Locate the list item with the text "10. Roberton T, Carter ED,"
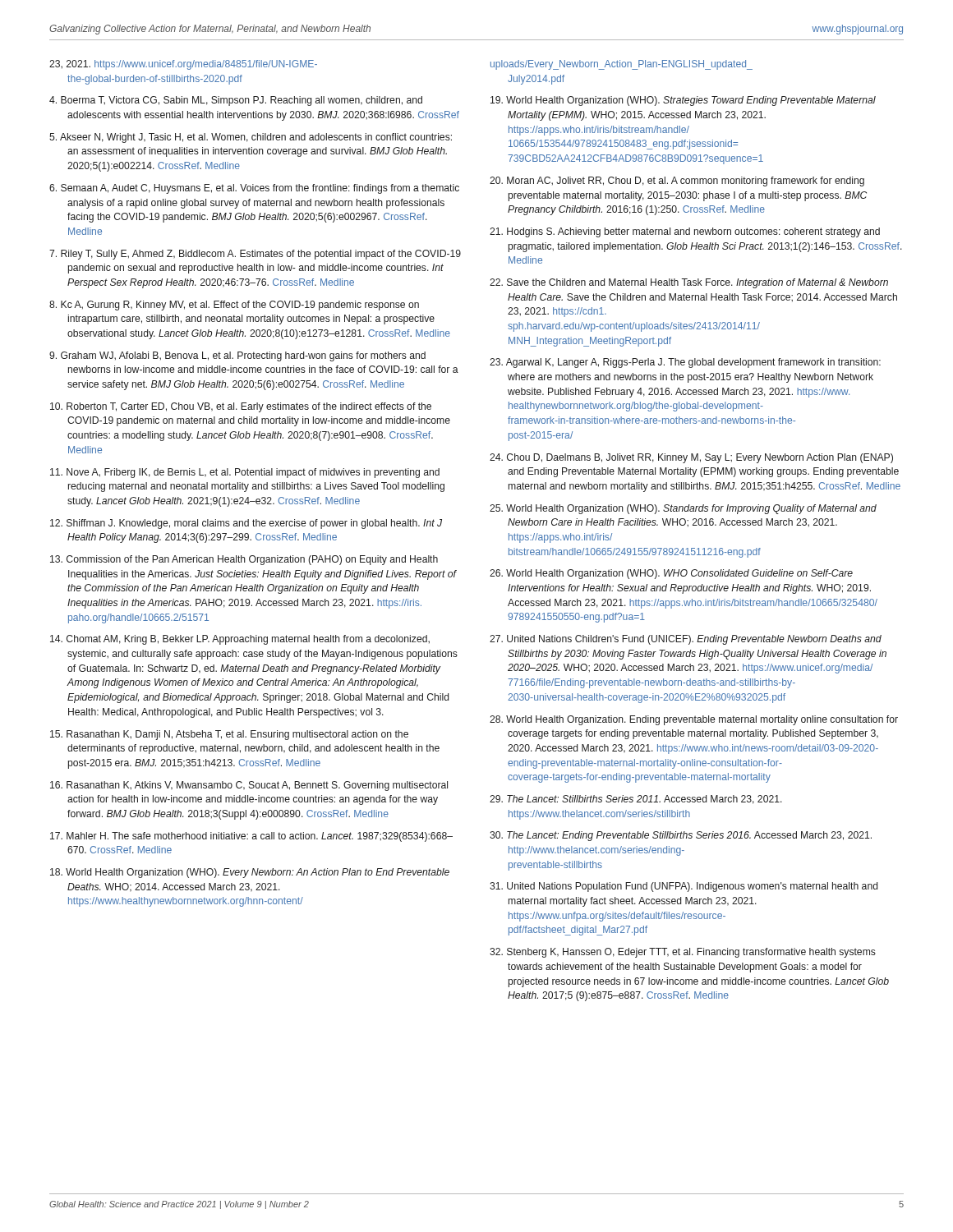 click(x=250, y=428)
